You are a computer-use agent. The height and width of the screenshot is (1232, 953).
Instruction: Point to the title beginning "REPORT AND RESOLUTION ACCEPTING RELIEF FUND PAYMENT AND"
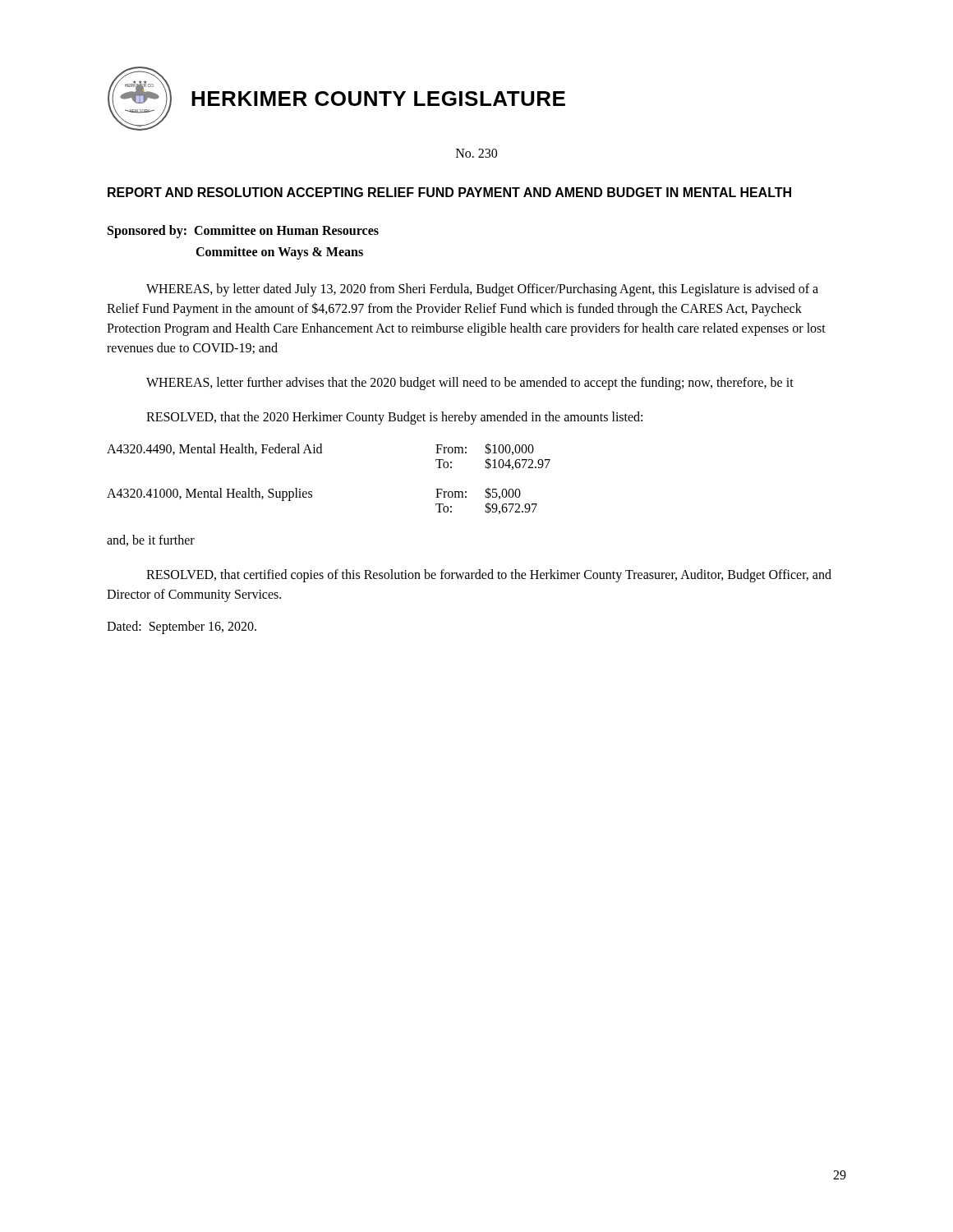(x=449, y=193)
